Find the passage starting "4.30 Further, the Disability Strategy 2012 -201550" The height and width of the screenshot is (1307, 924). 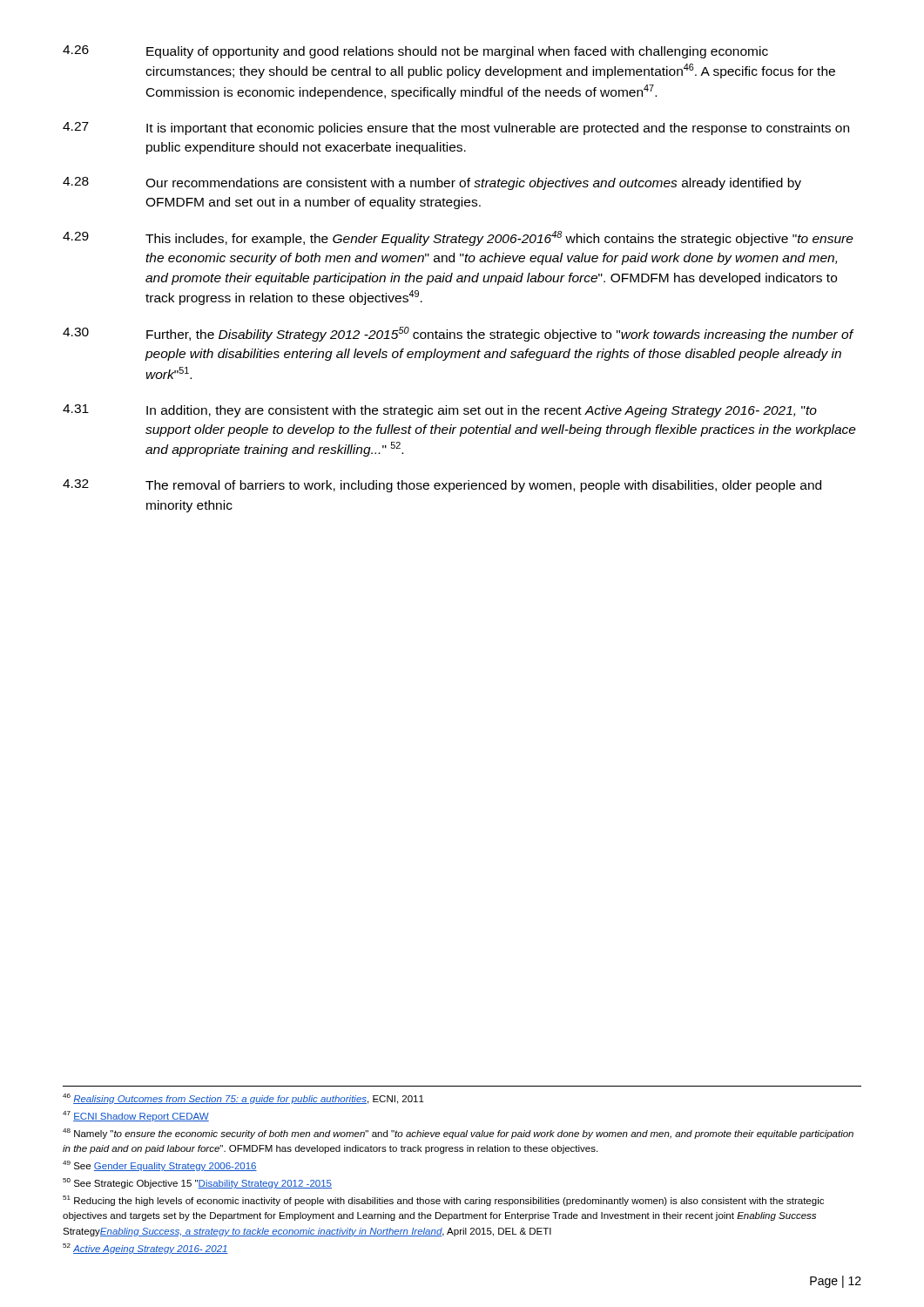(x=462, y=354)
